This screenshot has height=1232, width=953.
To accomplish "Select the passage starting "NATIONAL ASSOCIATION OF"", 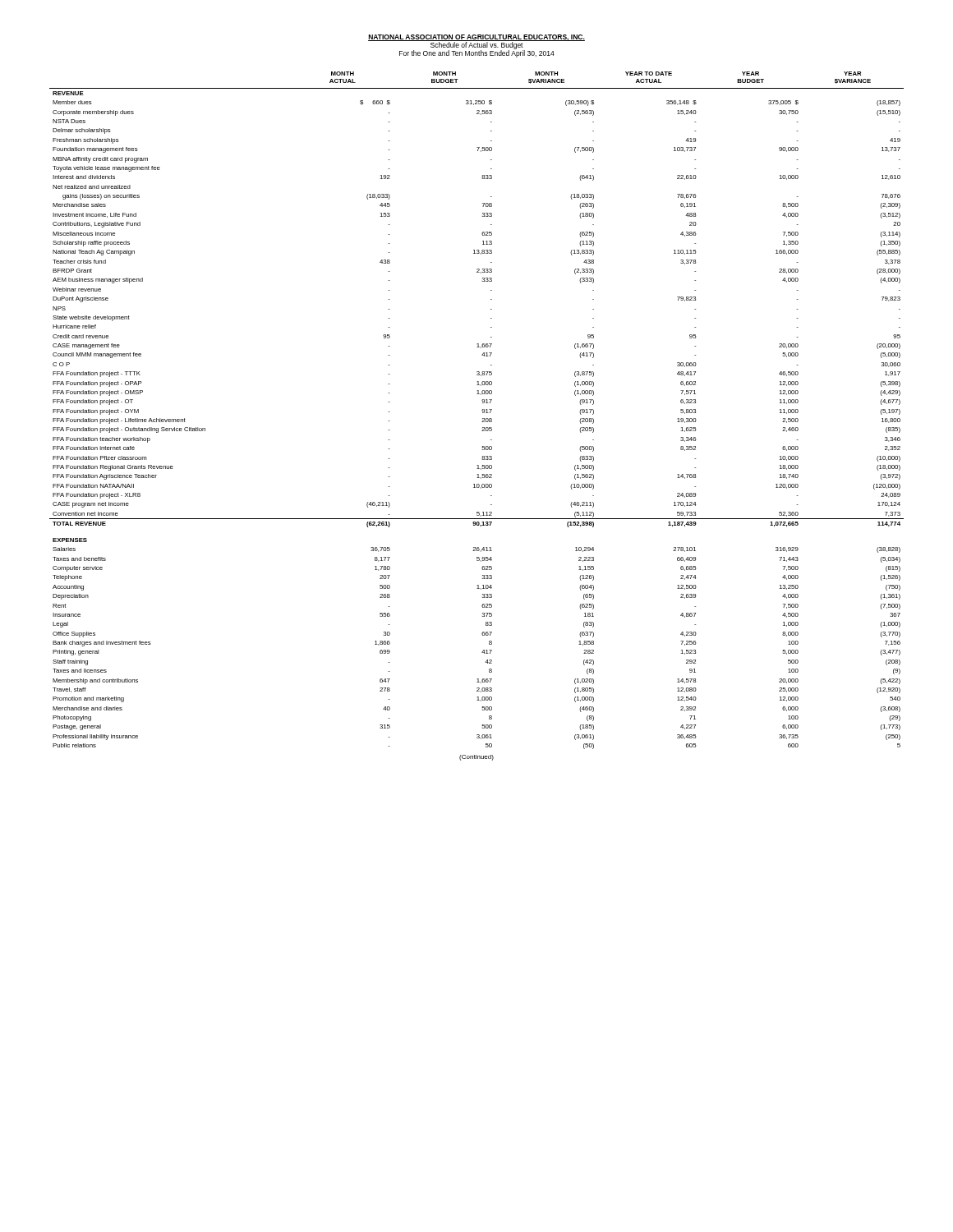I will pos(476,45).
